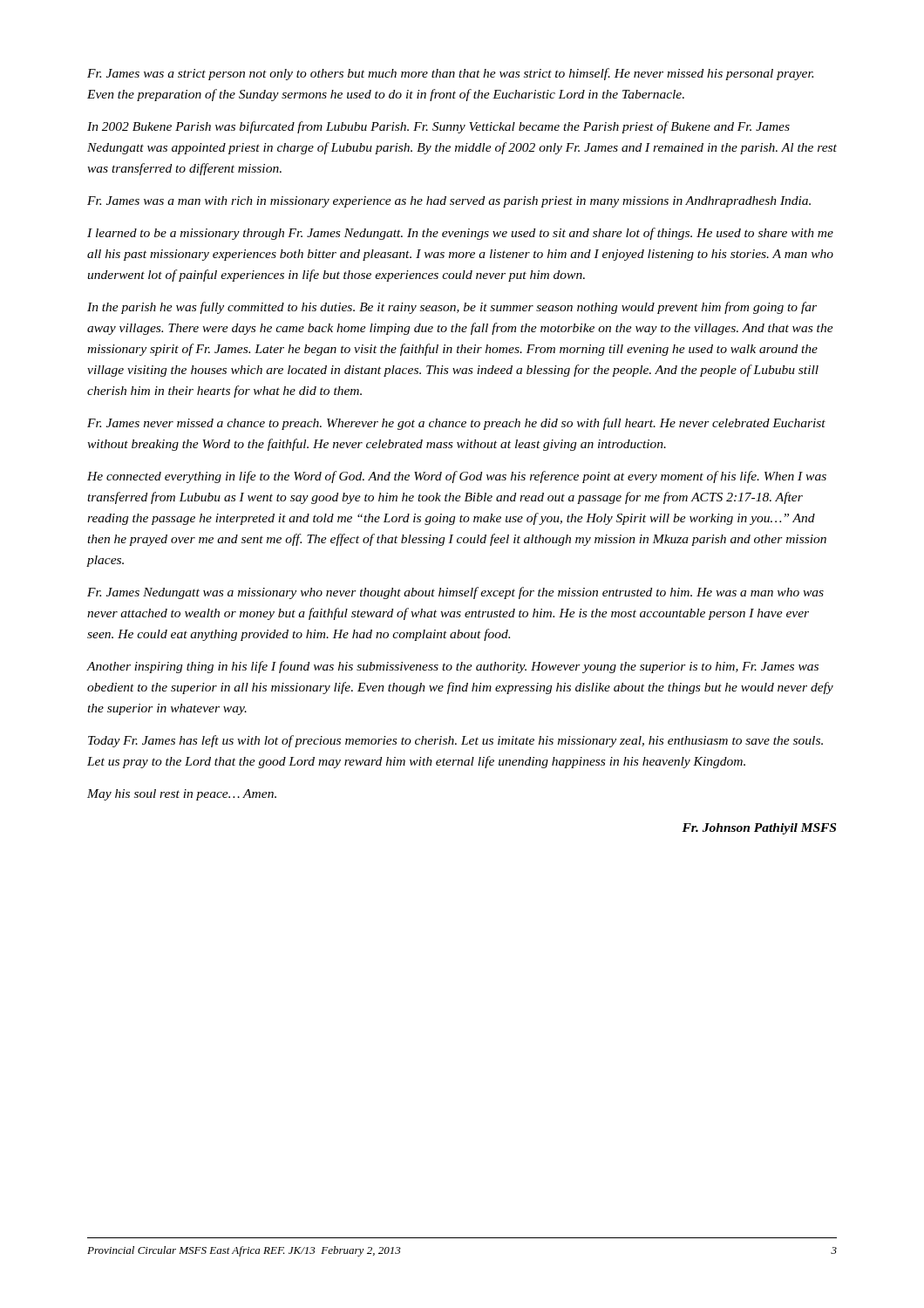Locate the element starting "Another inspiring thing in his life"
This screenshot has width=924, height=1308.
pyautogui.click(x=460, y=687)
